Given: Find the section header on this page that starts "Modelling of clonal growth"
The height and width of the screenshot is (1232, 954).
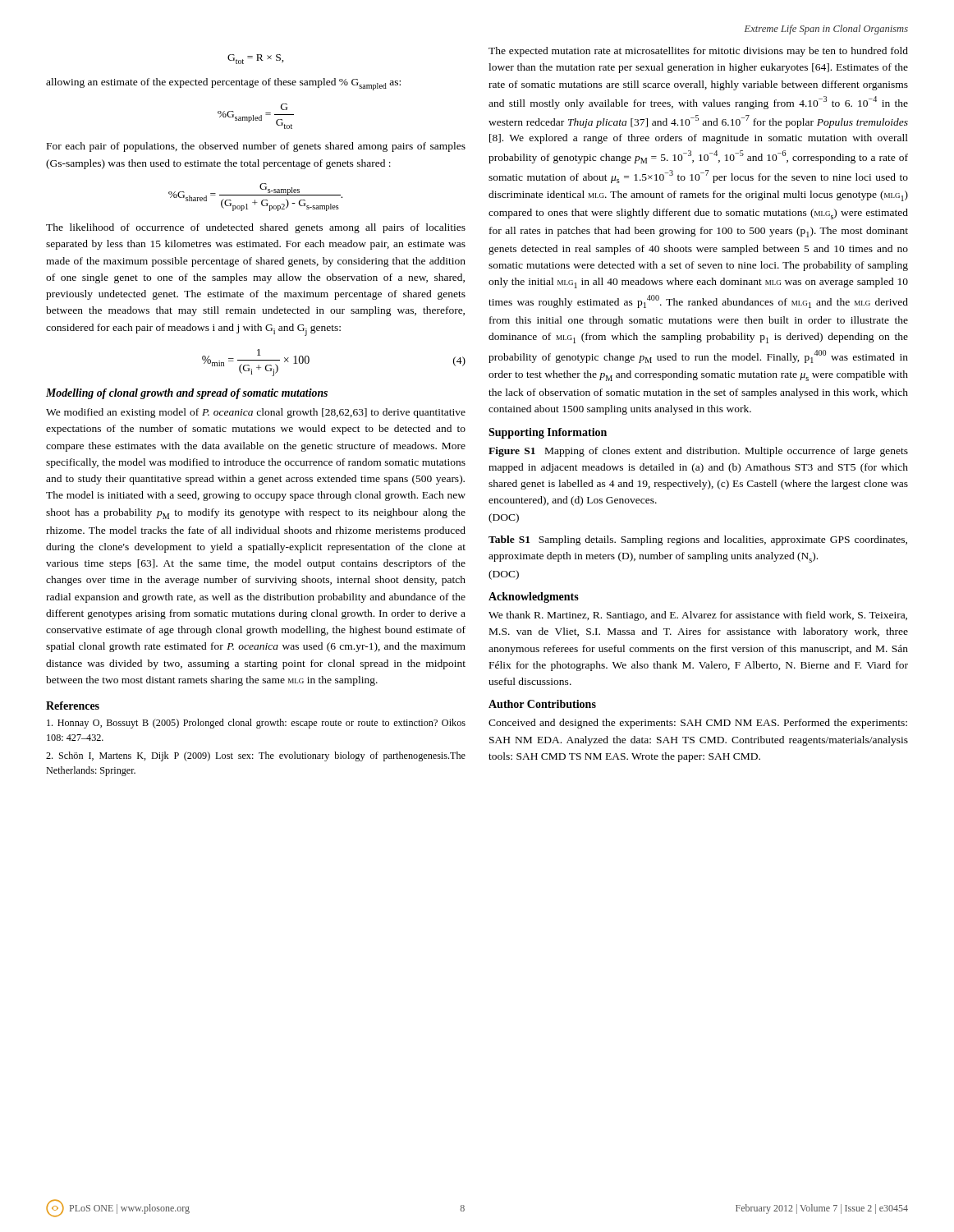Looking at the screenshot, I should tap(187, 393).
